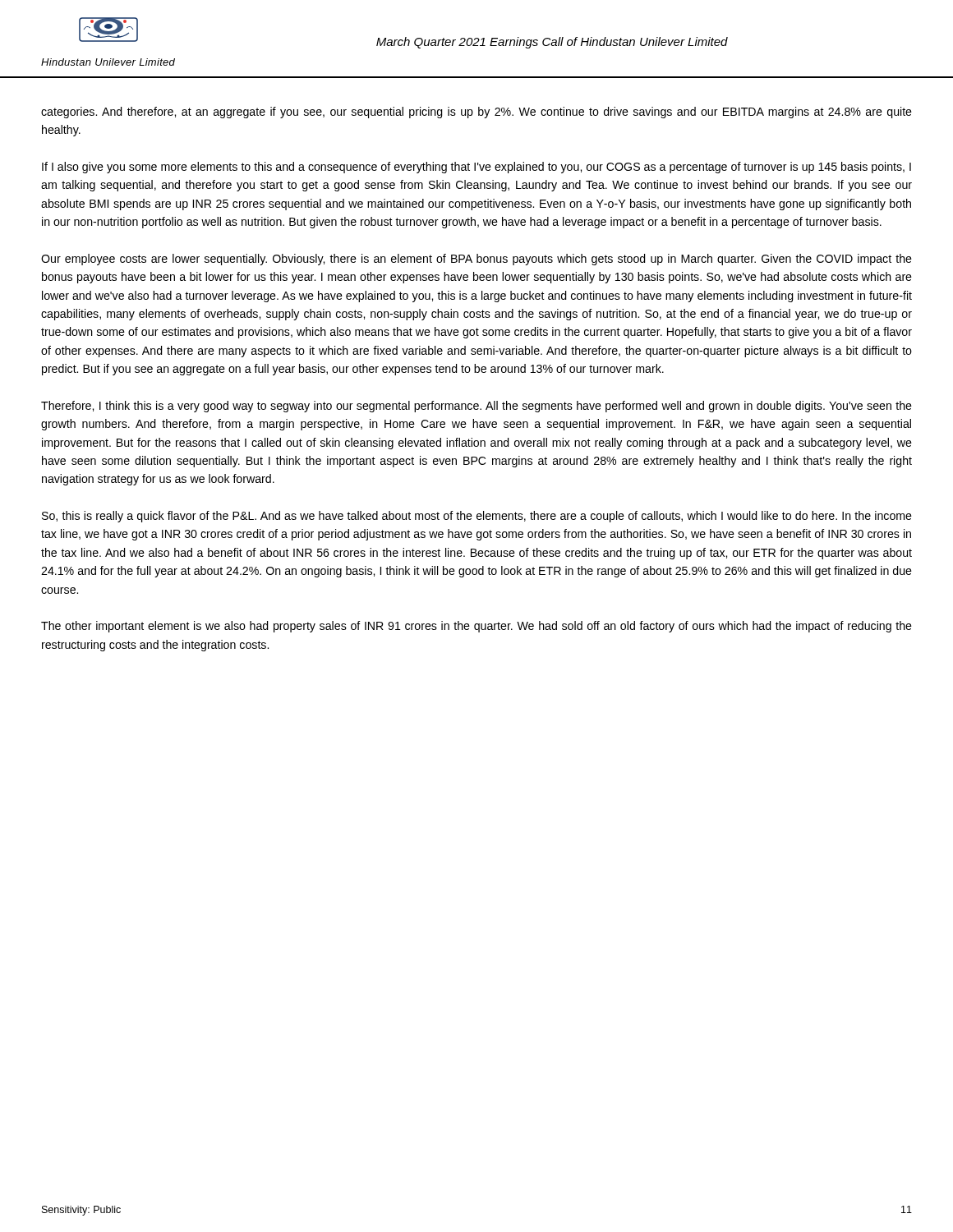
Task: Locate the element starting "Our employee costs"
Action: (476, 314)
